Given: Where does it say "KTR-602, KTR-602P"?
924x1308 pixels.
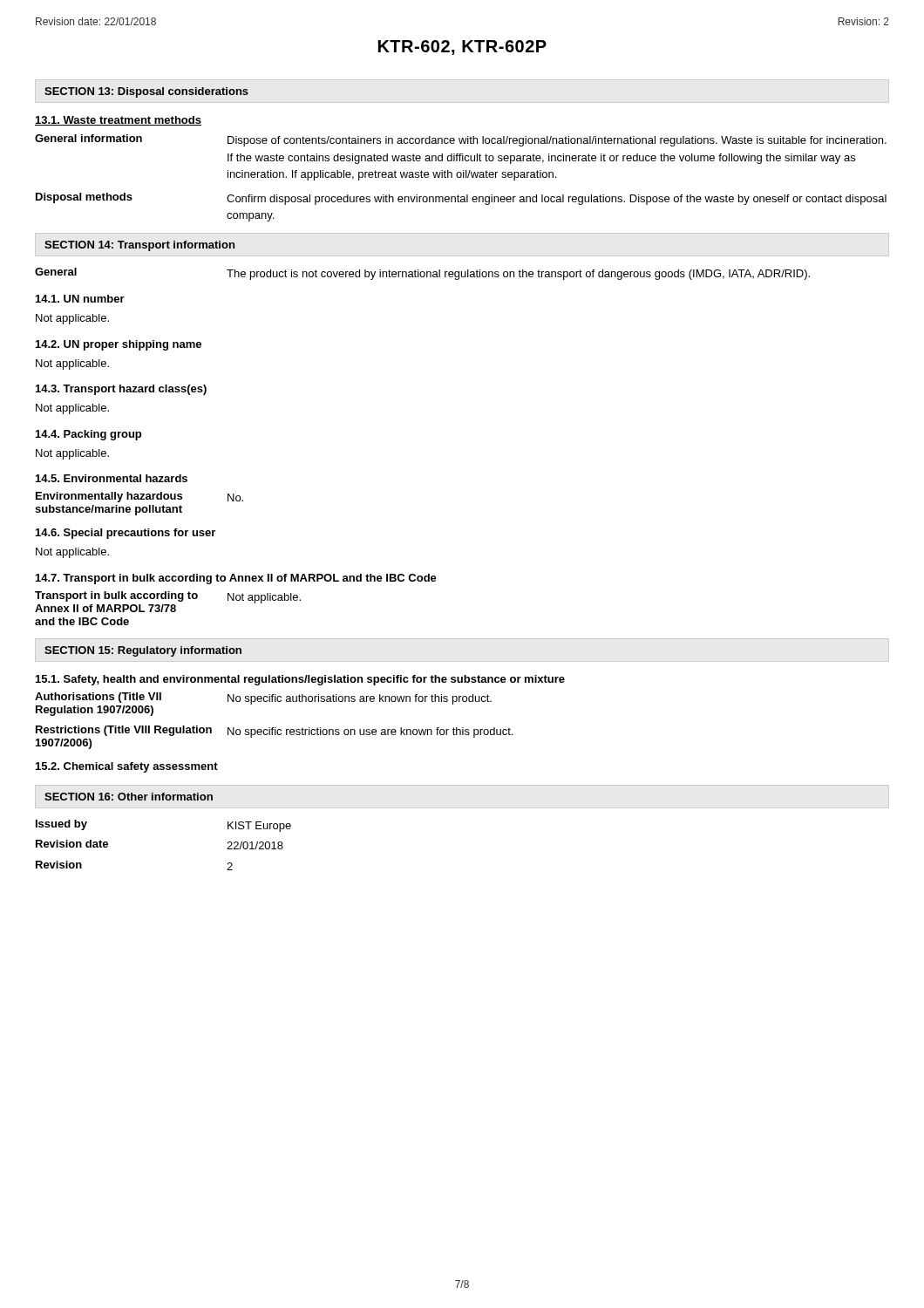Looking at the screenshot, I should point(462,46).
